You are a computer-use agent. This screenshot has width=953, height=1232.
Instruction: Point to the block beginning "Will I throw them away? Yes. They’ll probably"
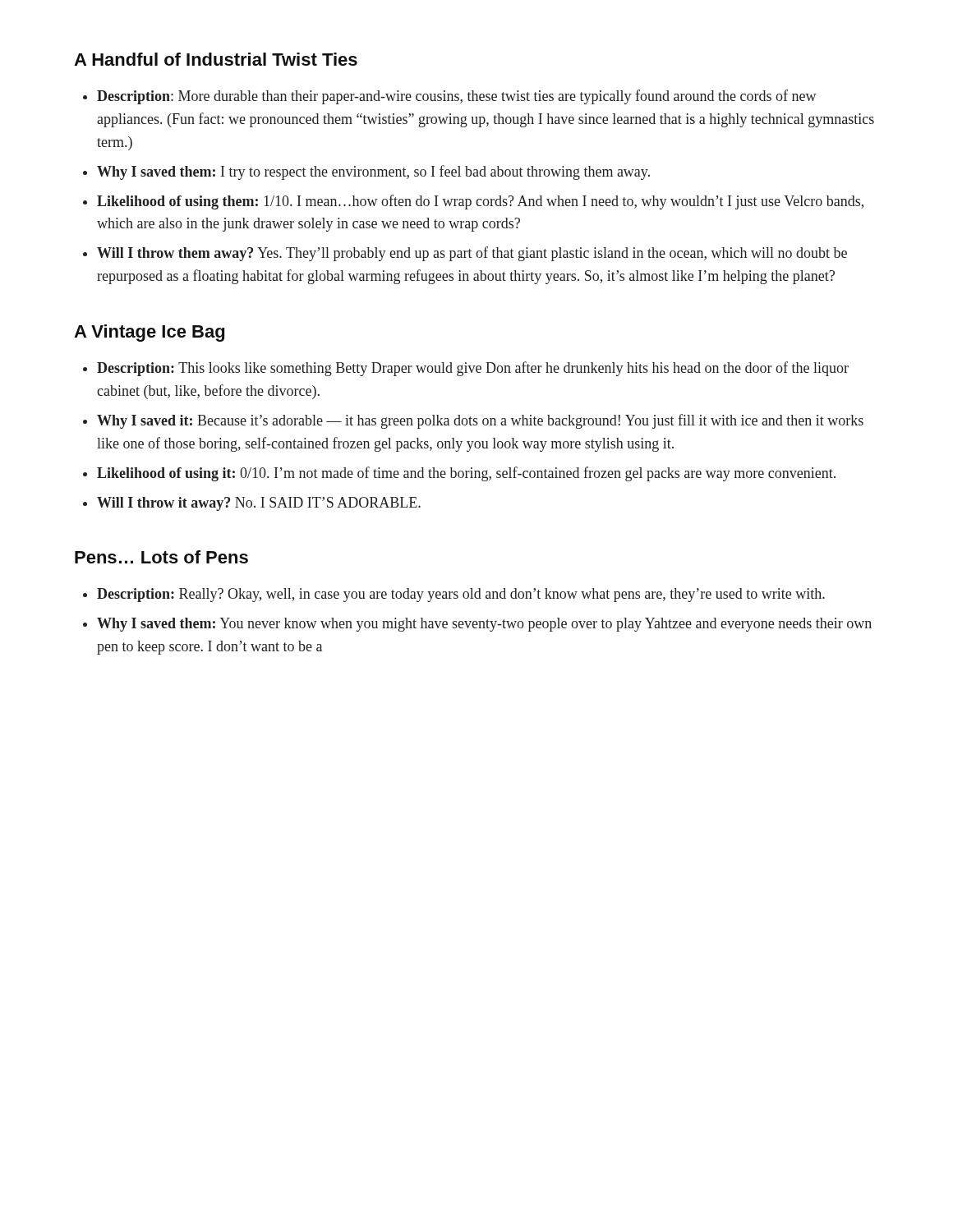click(x=476, y=265)
